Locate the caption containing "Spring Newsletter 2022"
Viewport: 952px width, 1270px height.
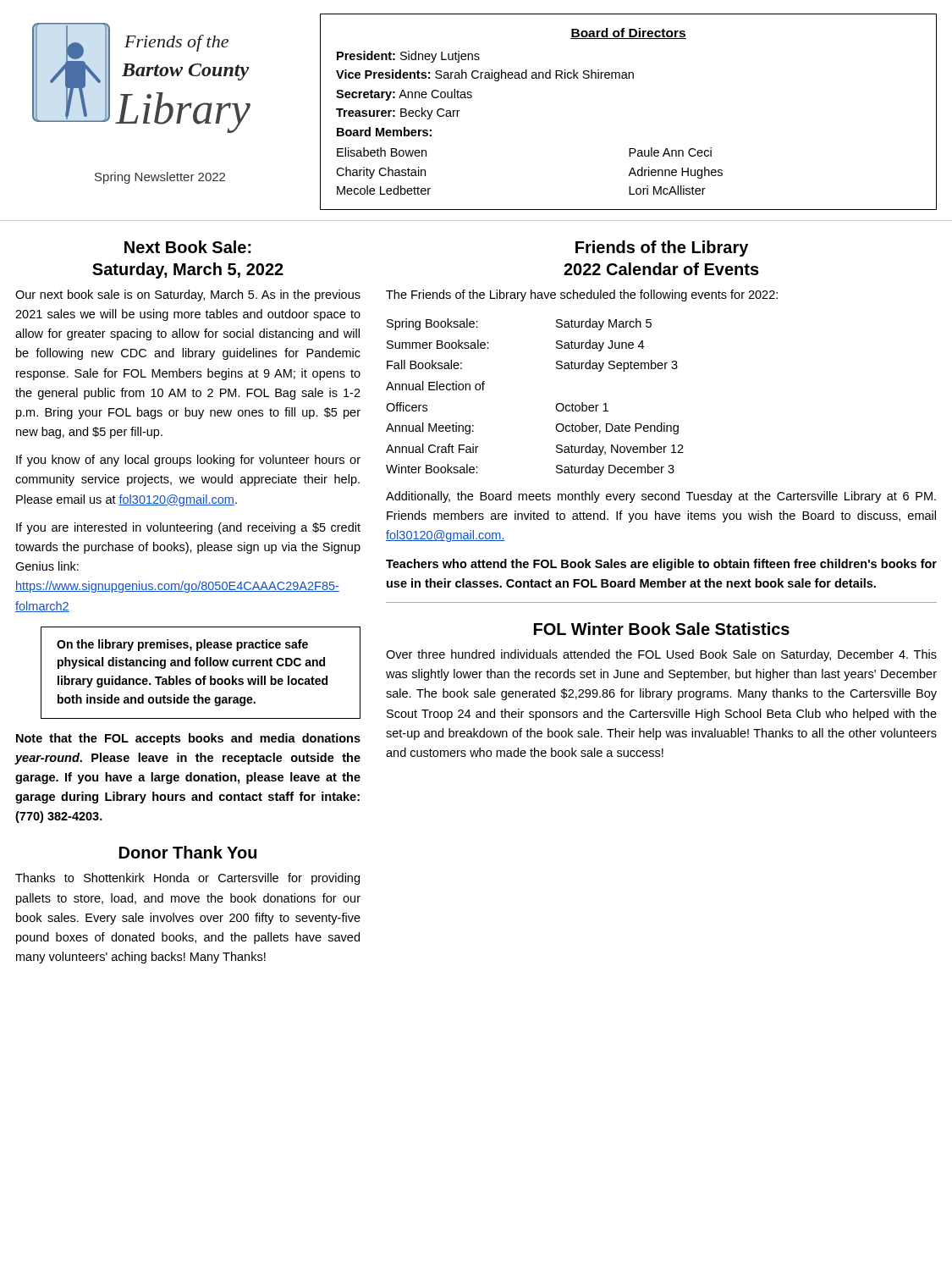(x=160, y=177)
